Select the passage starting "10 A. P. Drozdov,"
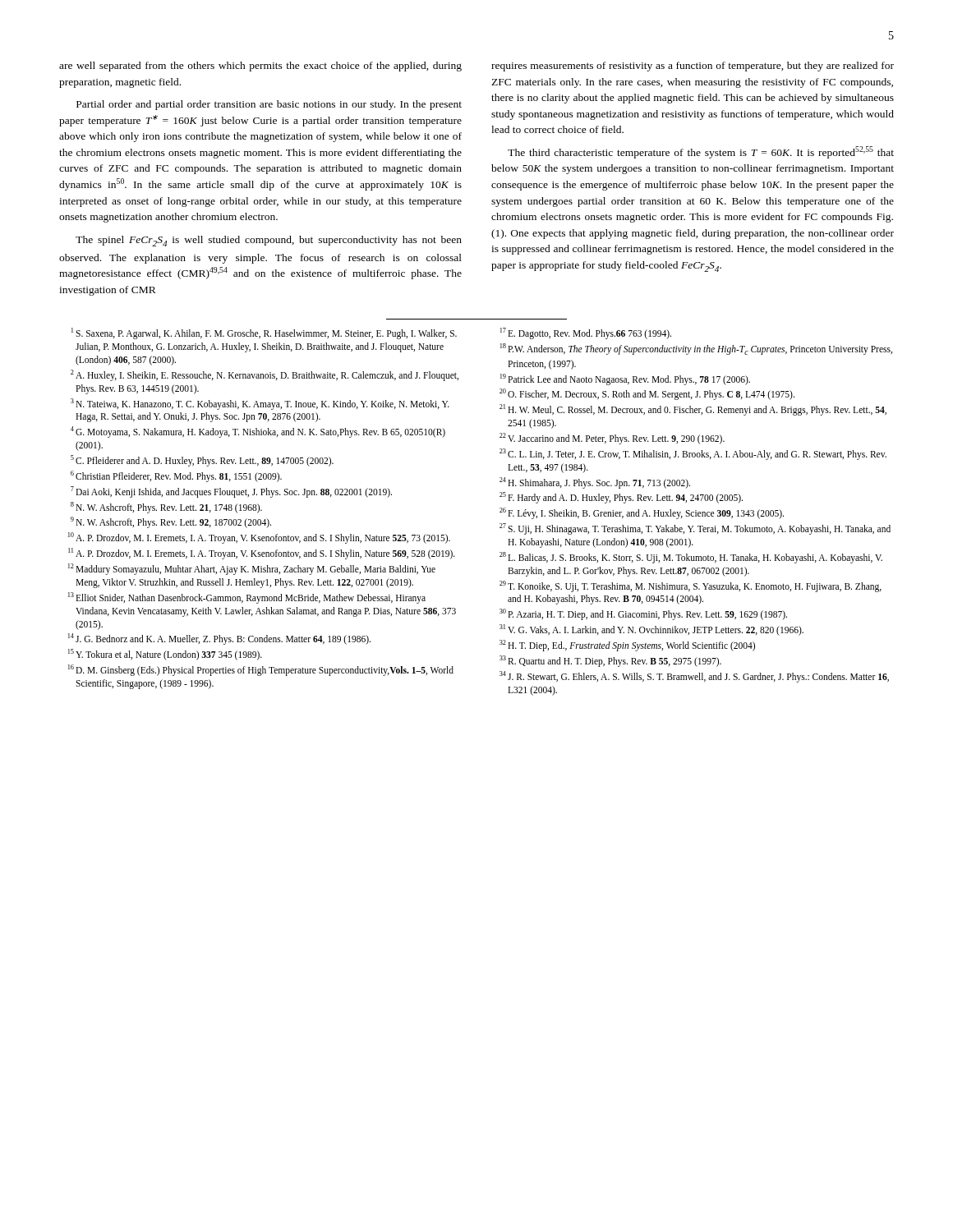 [x=260, y=539]
